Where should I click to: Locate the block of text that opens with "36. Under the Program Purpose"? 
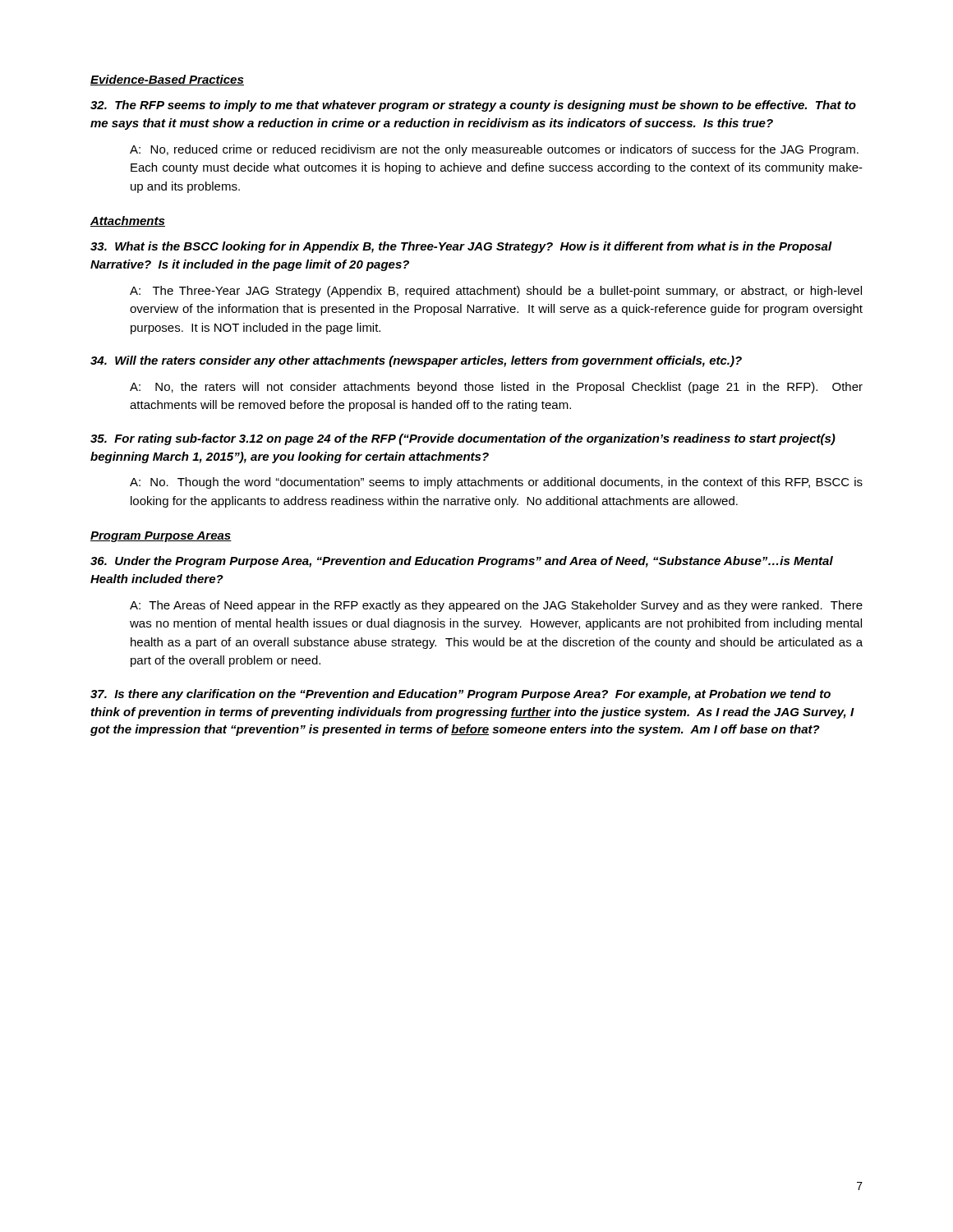click(x=461, y=570)
